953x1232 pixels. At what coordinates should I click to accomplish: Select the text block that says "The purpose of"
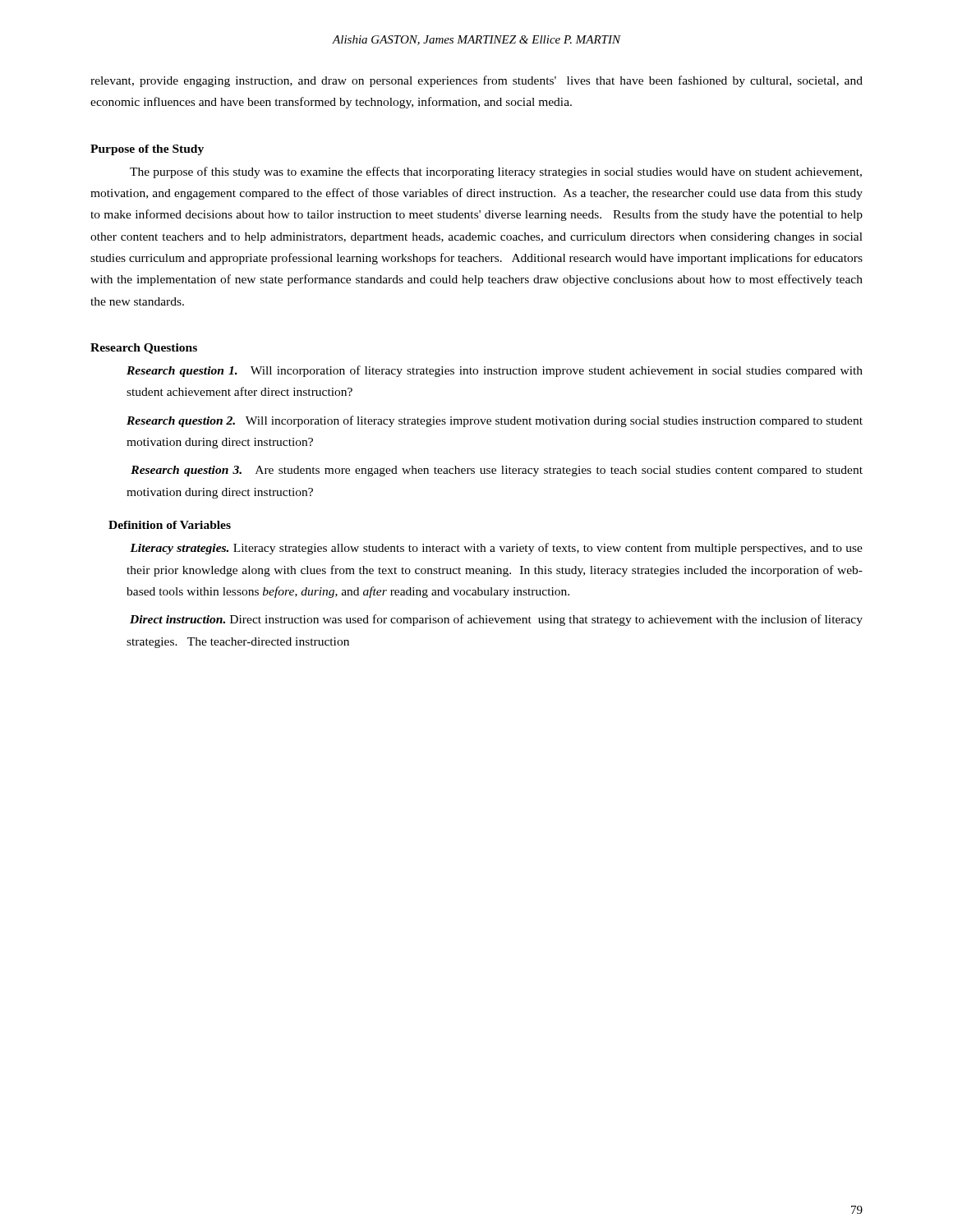(x=476, y=236)
